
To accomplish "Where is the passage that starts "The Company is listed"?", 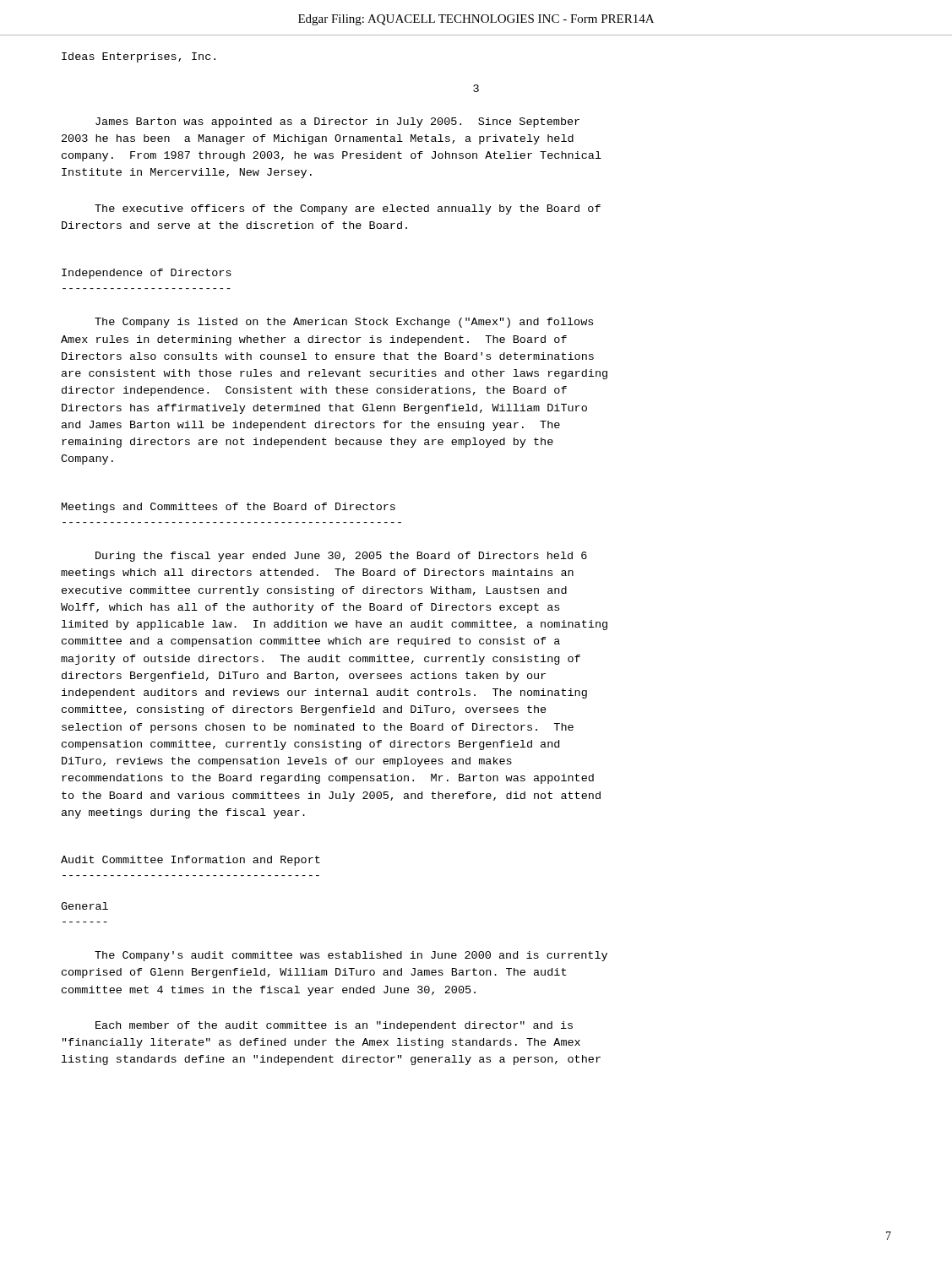I will (335, 391).
